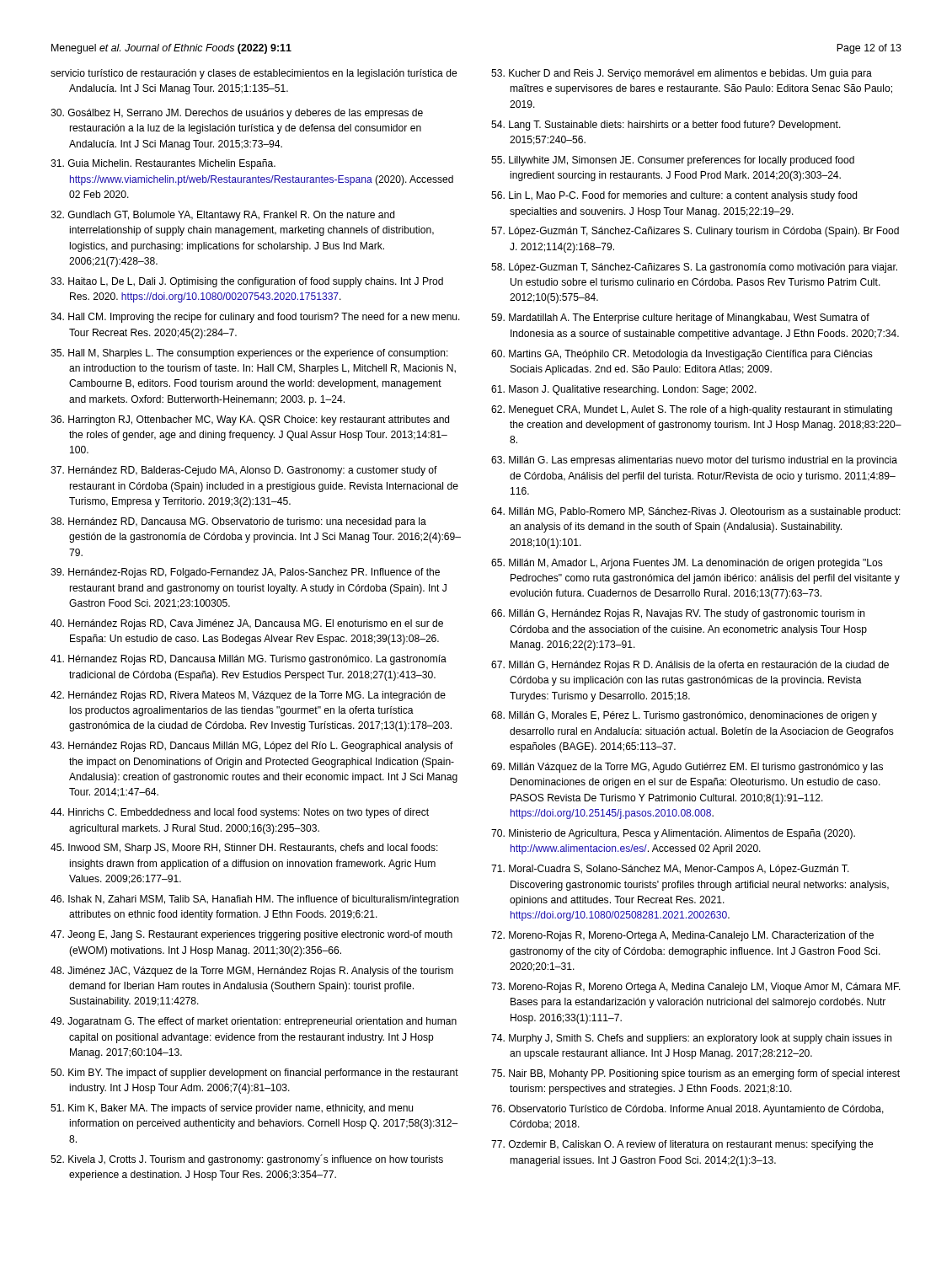Click on the list item with the text "57. López-Guzmán T, Sánchez-Cañizares"

pos(695,239)
